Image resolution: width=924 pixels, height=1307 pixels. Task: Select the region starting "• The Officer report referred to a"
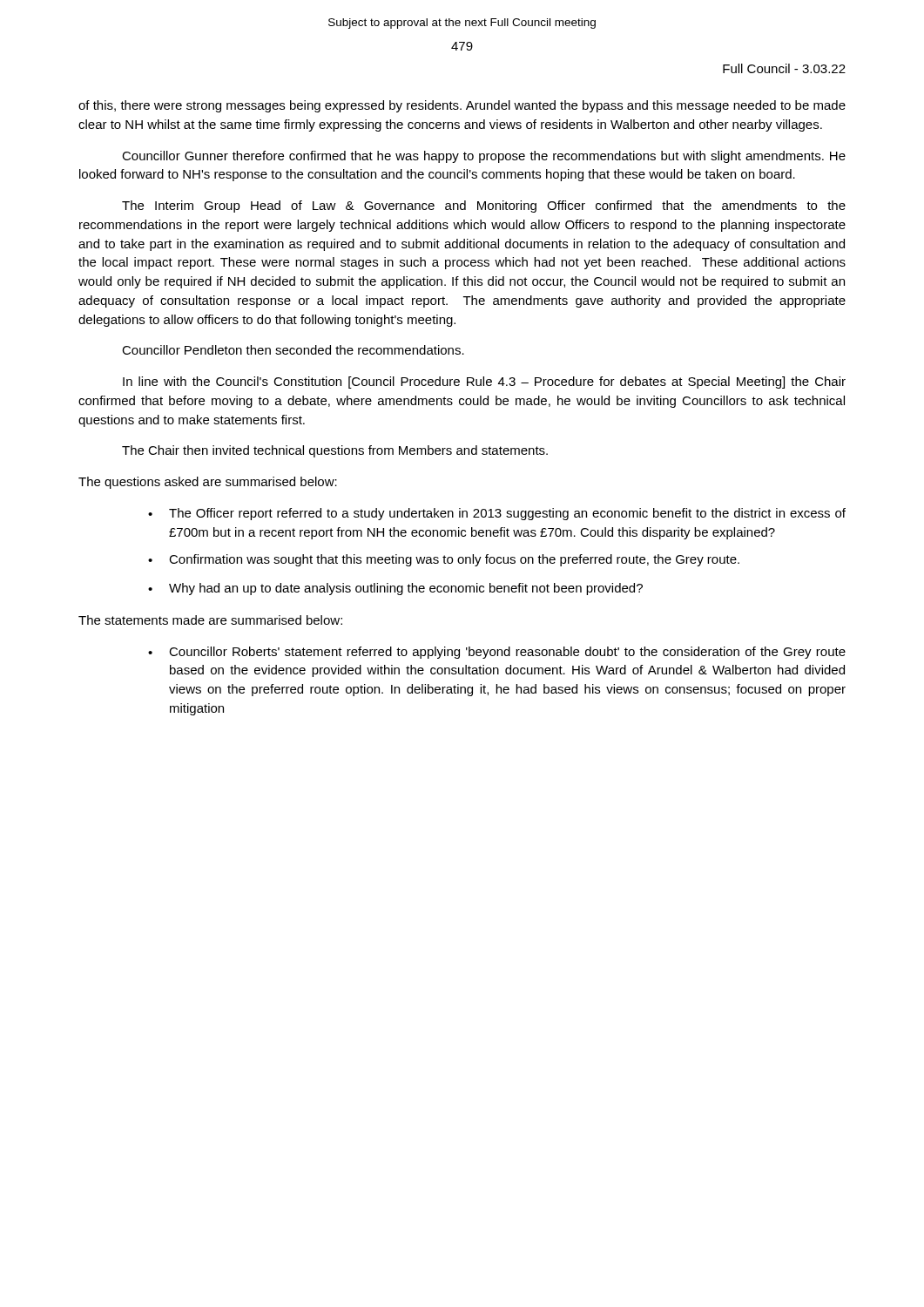click(497, 522)
